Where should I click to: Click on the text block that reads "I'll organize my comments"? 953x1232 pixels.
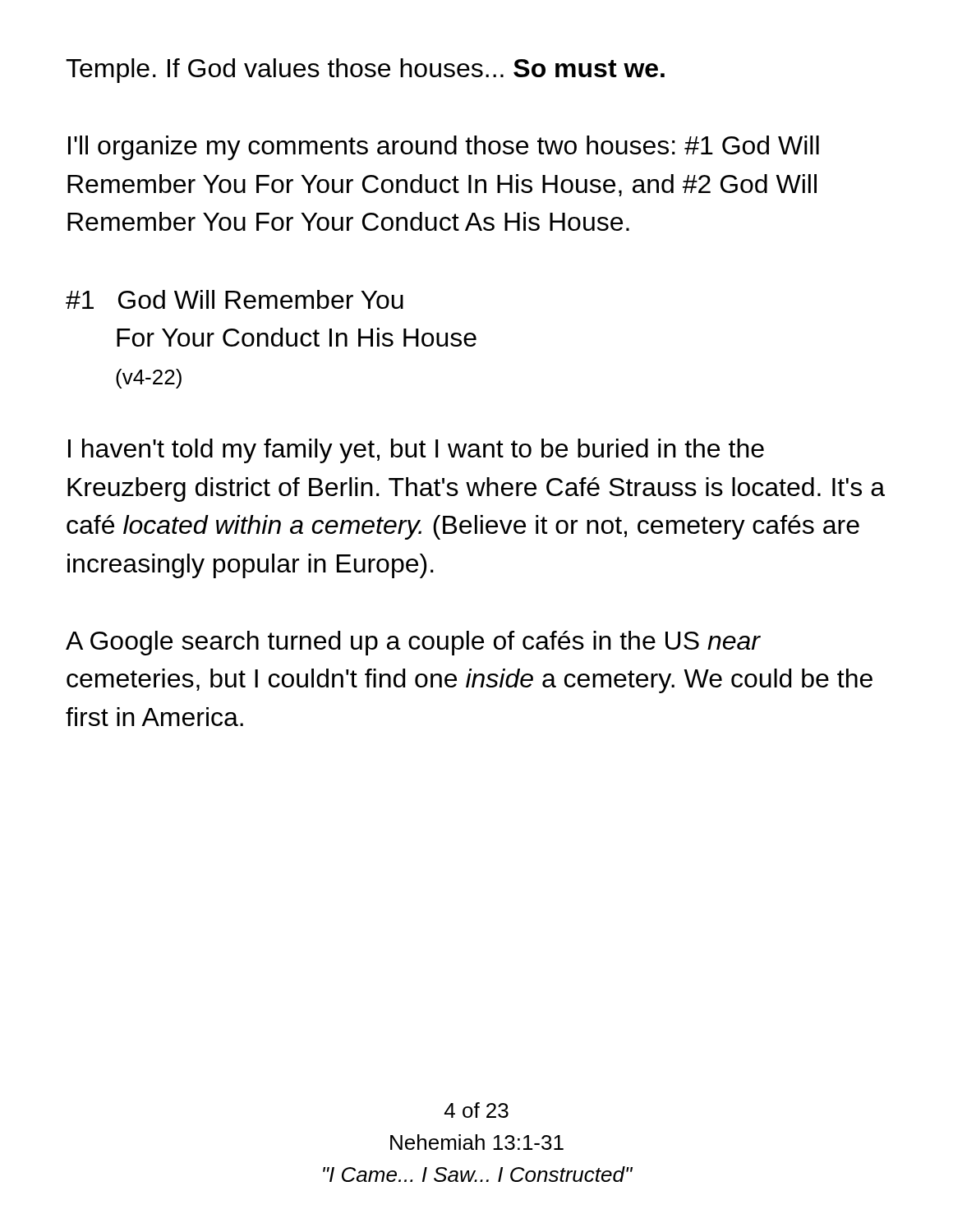coord(443,184)
